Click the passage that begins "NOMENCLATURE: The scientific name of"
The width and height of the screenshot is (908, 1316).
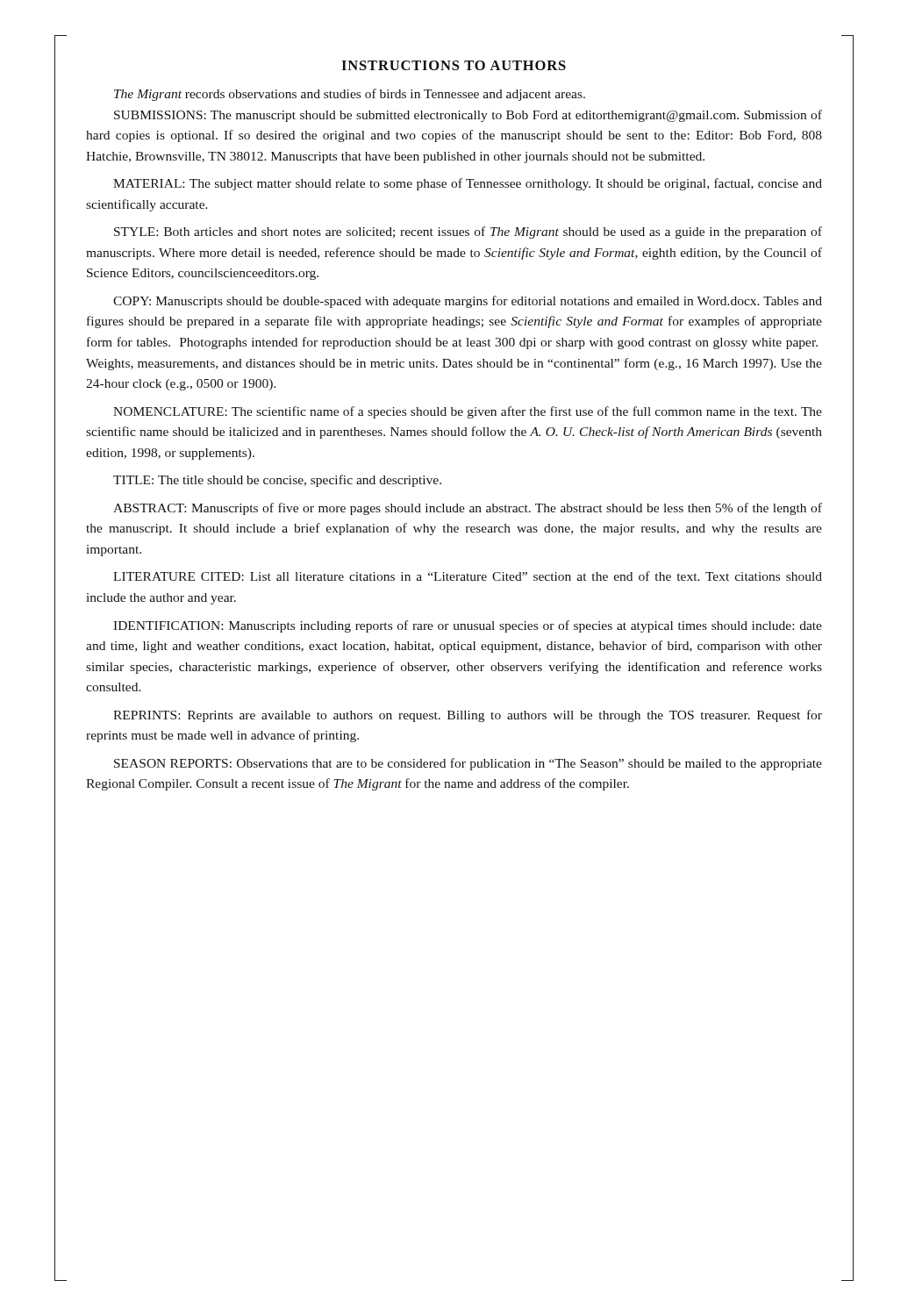point(454,431)
